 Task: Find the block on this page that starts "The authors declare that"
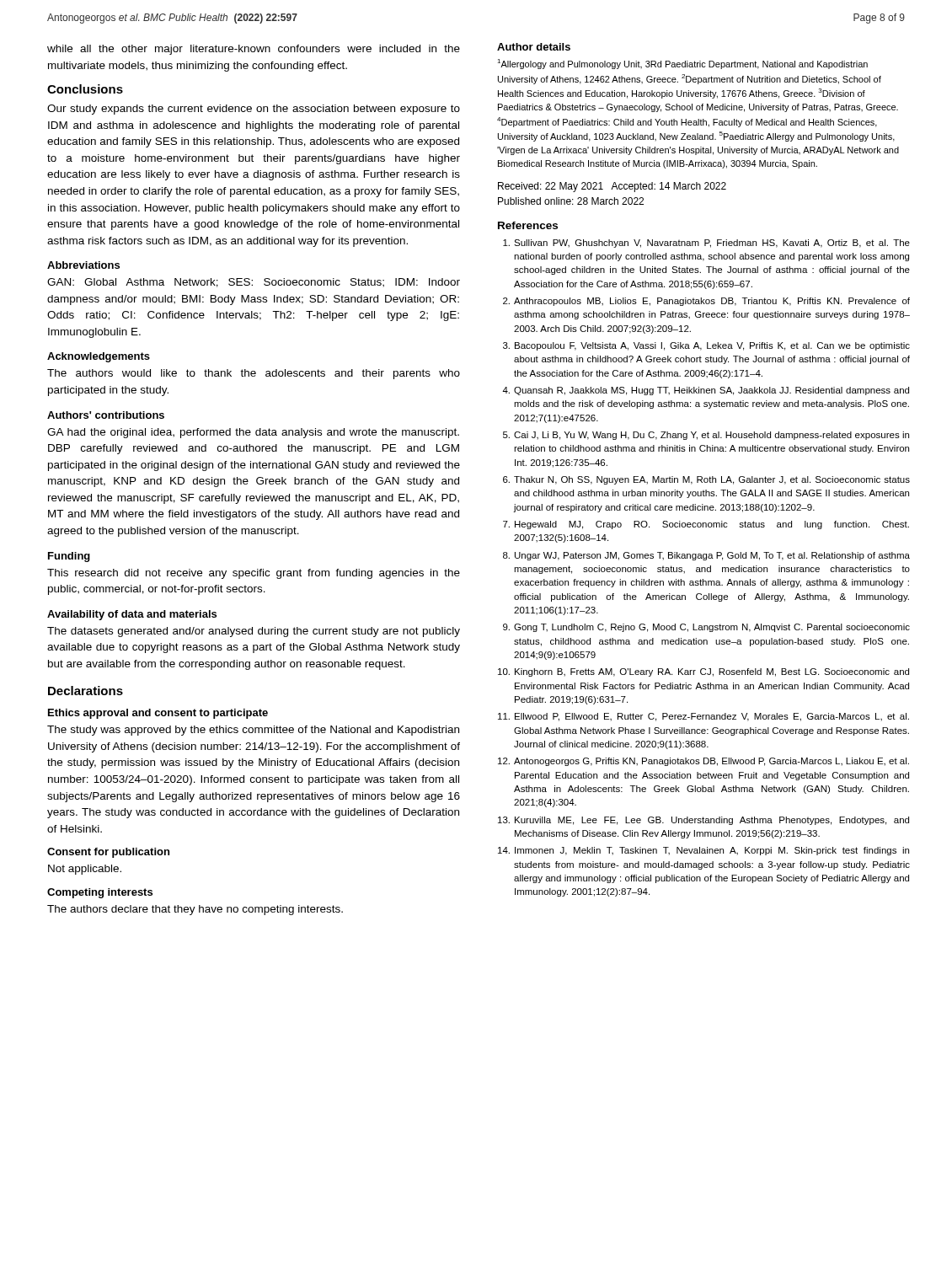tap(254, 909)
